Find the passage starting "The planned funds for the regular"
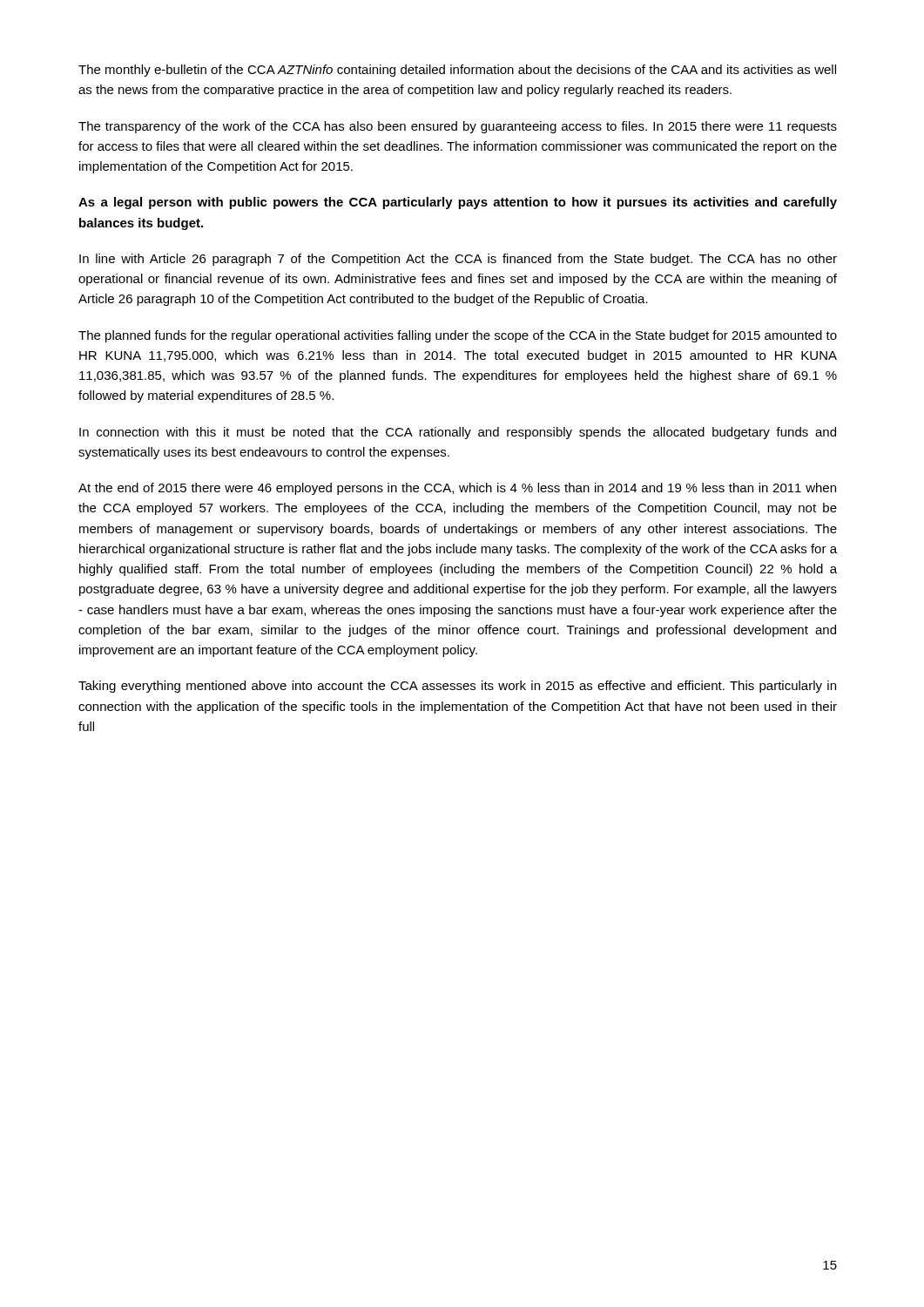The width and height of the screenshot is (924, 1307). click(458, 365)
